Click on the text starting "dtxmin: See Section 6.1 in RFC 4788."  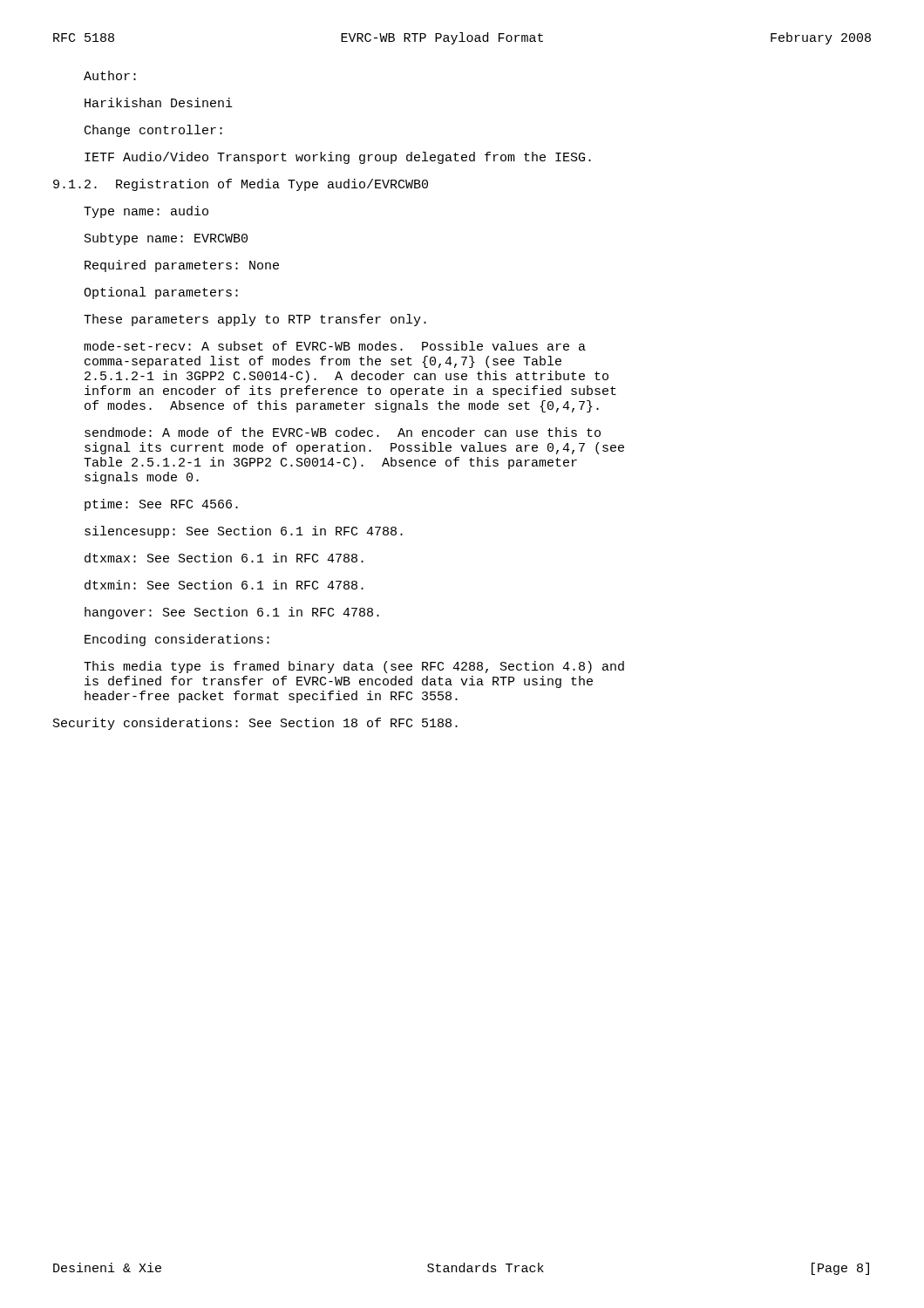225,586
